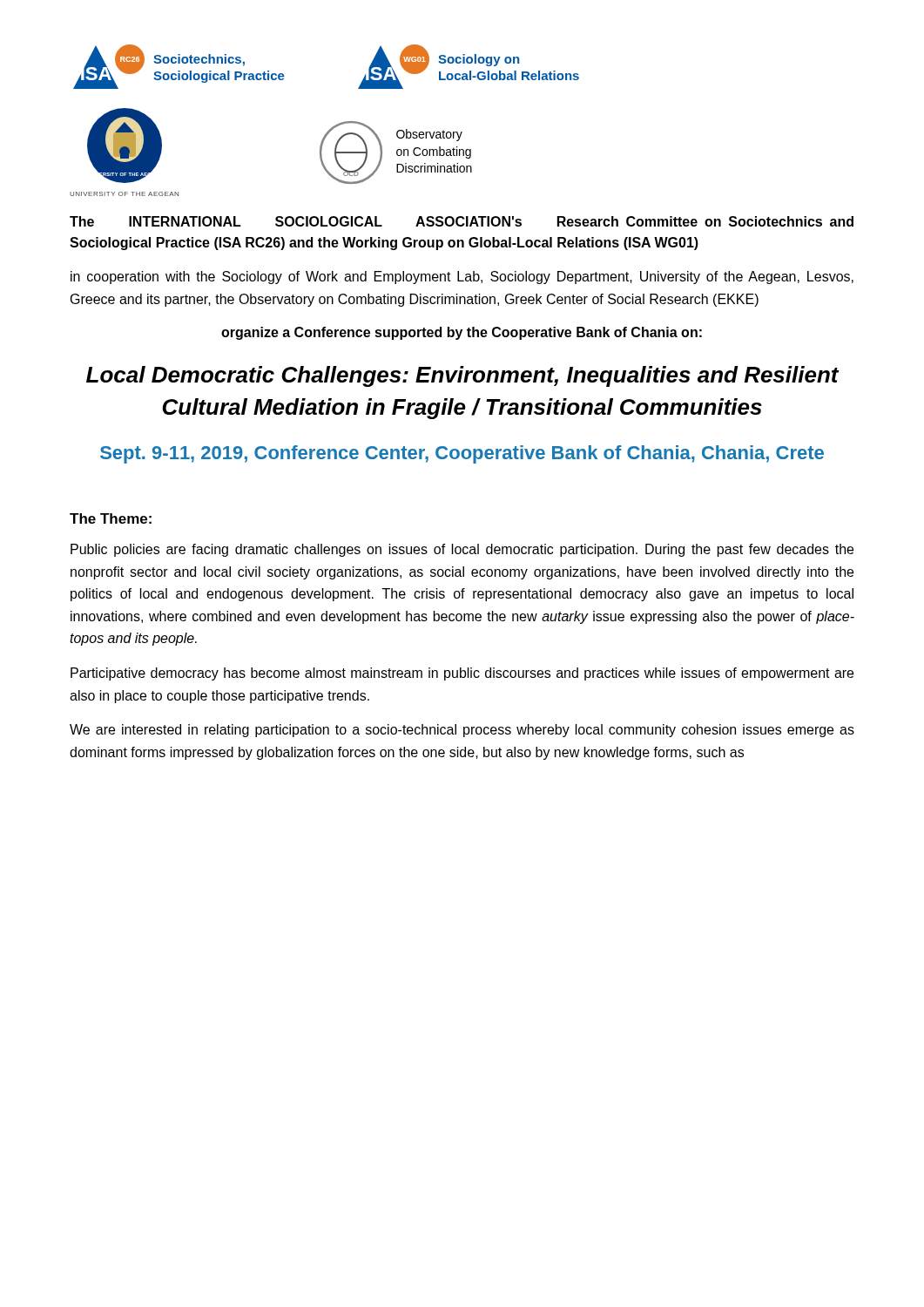Locate the text block that reads "Public policies are facing"
Image resolution: width=924 pixels, height=1307 pixels.
(x=462, y=594)
